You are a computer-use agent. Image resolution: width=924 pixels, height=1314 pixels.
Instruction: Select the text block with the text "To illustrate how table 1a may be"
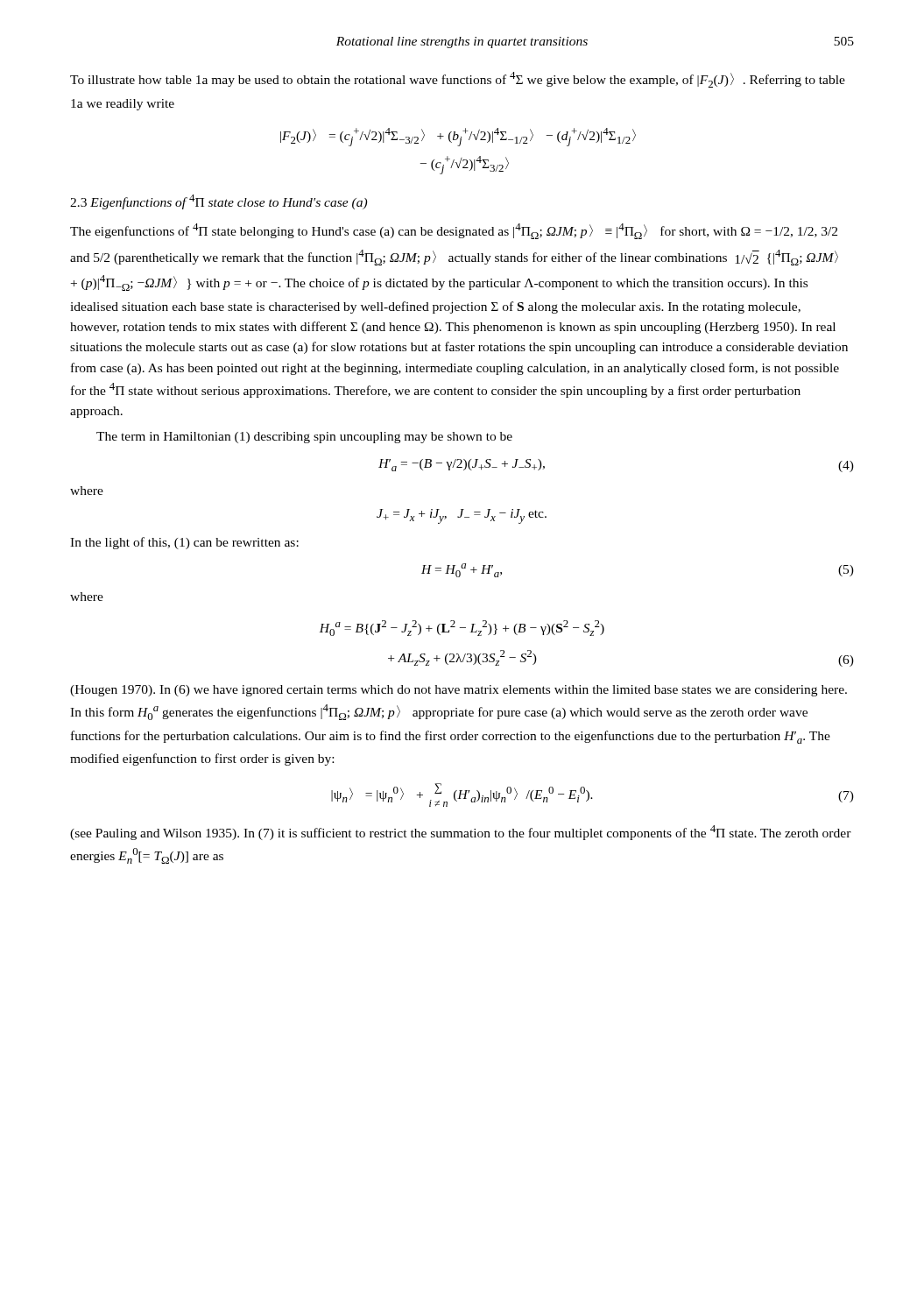pos(458,89)
